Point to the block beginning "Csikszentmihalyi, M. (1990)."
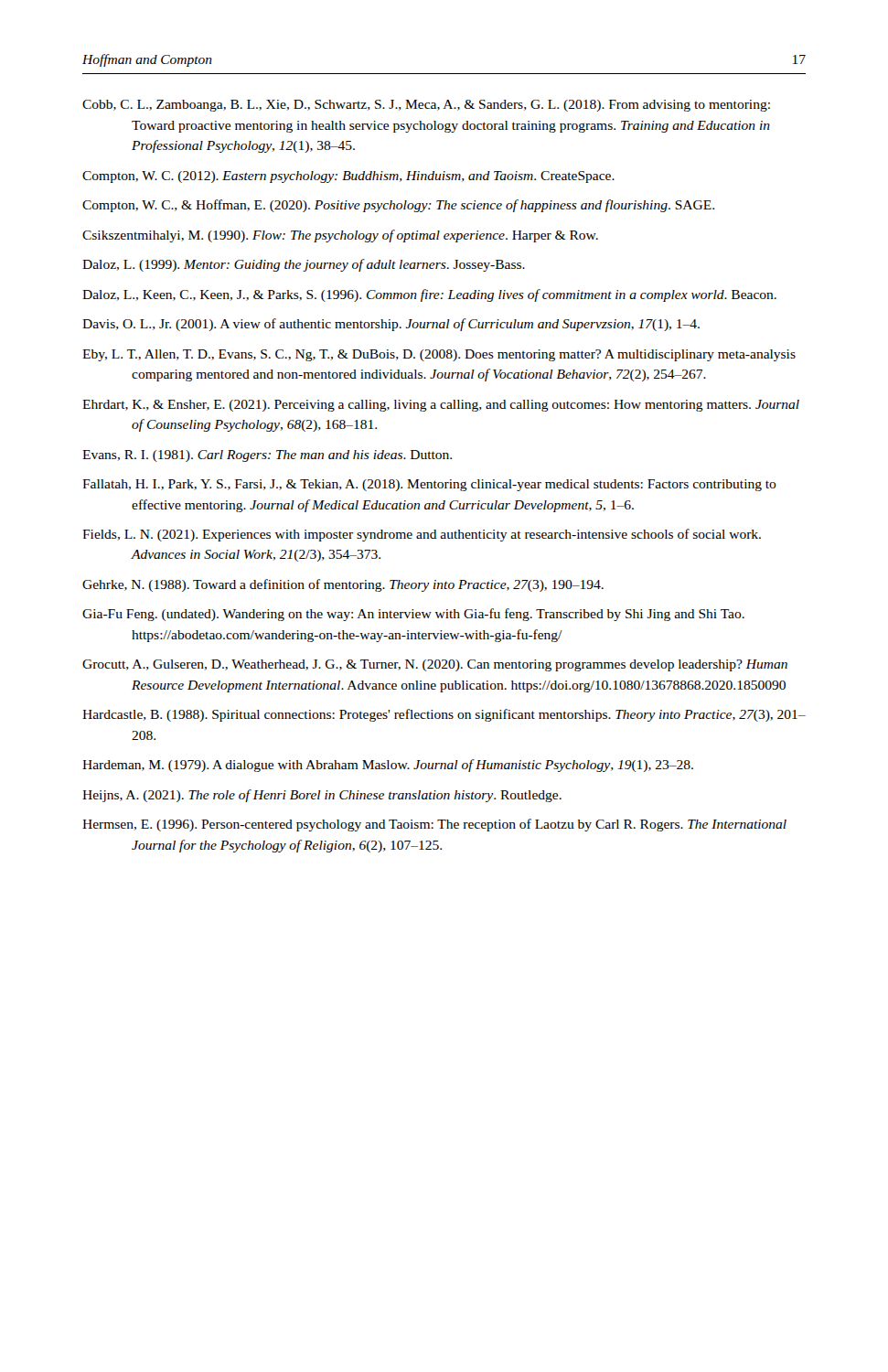Screen dimensions: 1372x888 [x=341, y=234]
